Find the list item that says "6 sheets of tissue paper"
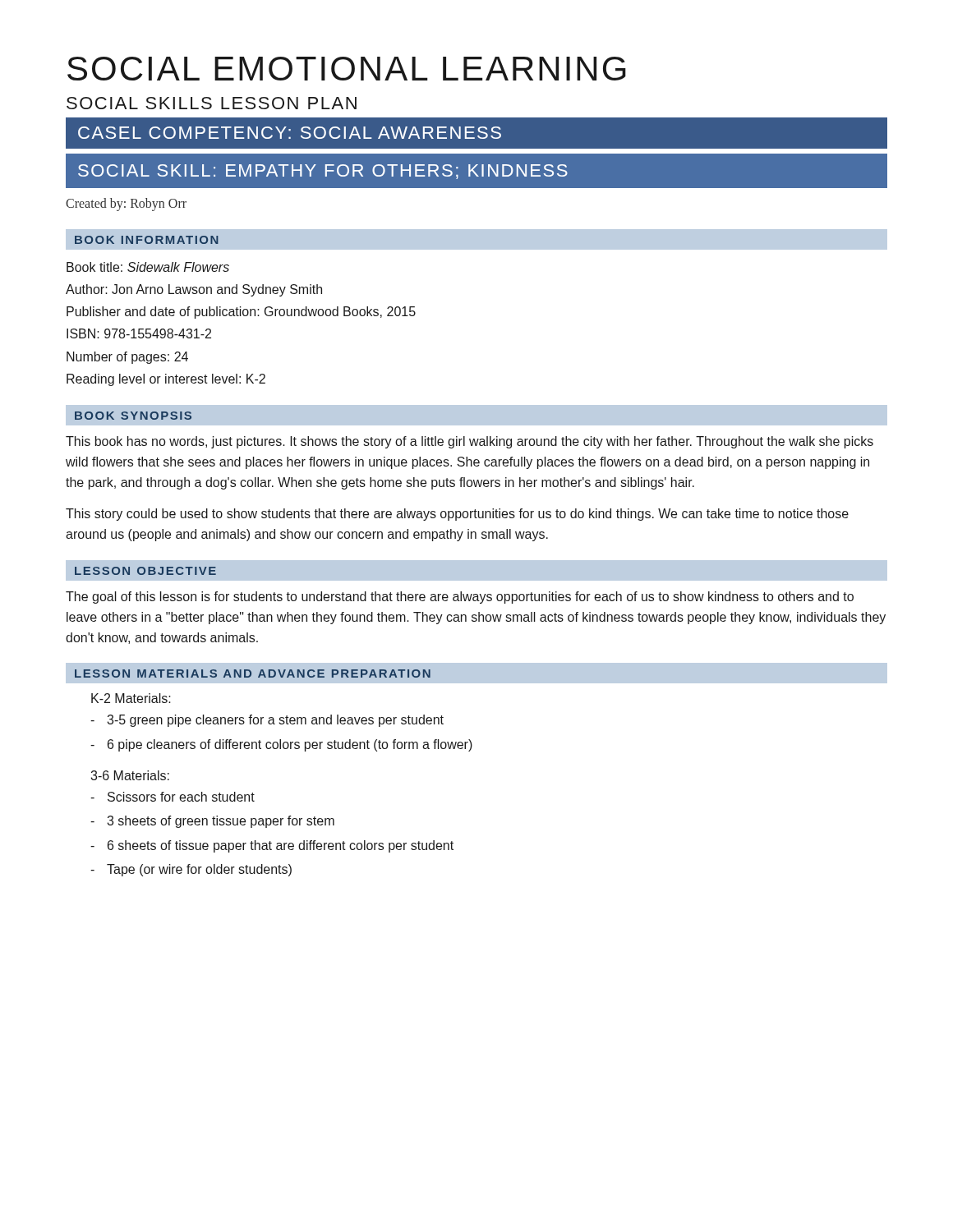Viewport: 953px width, 1232px height. pos(272,846)
